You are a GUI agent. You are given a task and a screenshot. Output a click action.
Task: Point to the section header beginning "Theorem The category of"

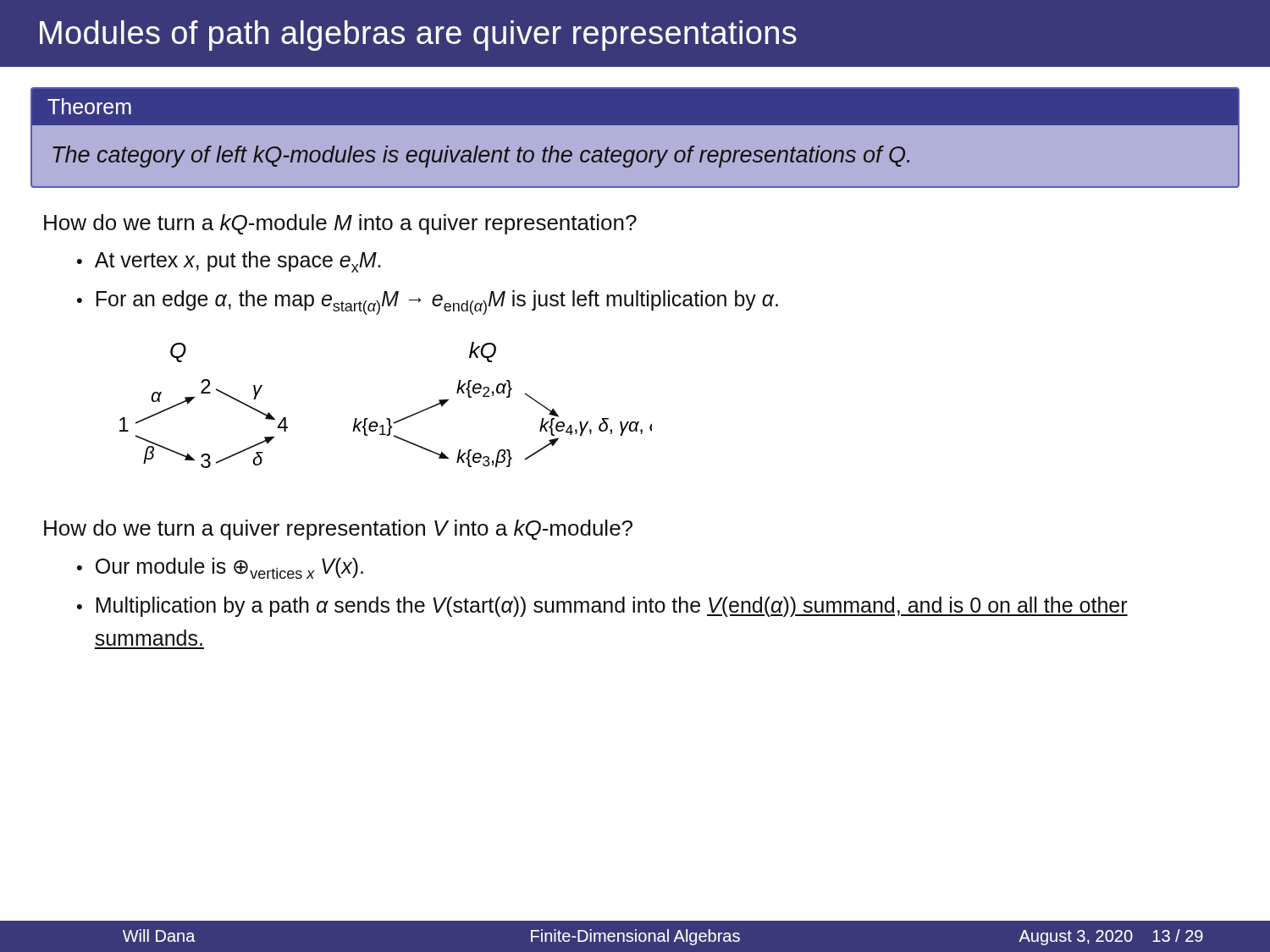click(635, 137)
